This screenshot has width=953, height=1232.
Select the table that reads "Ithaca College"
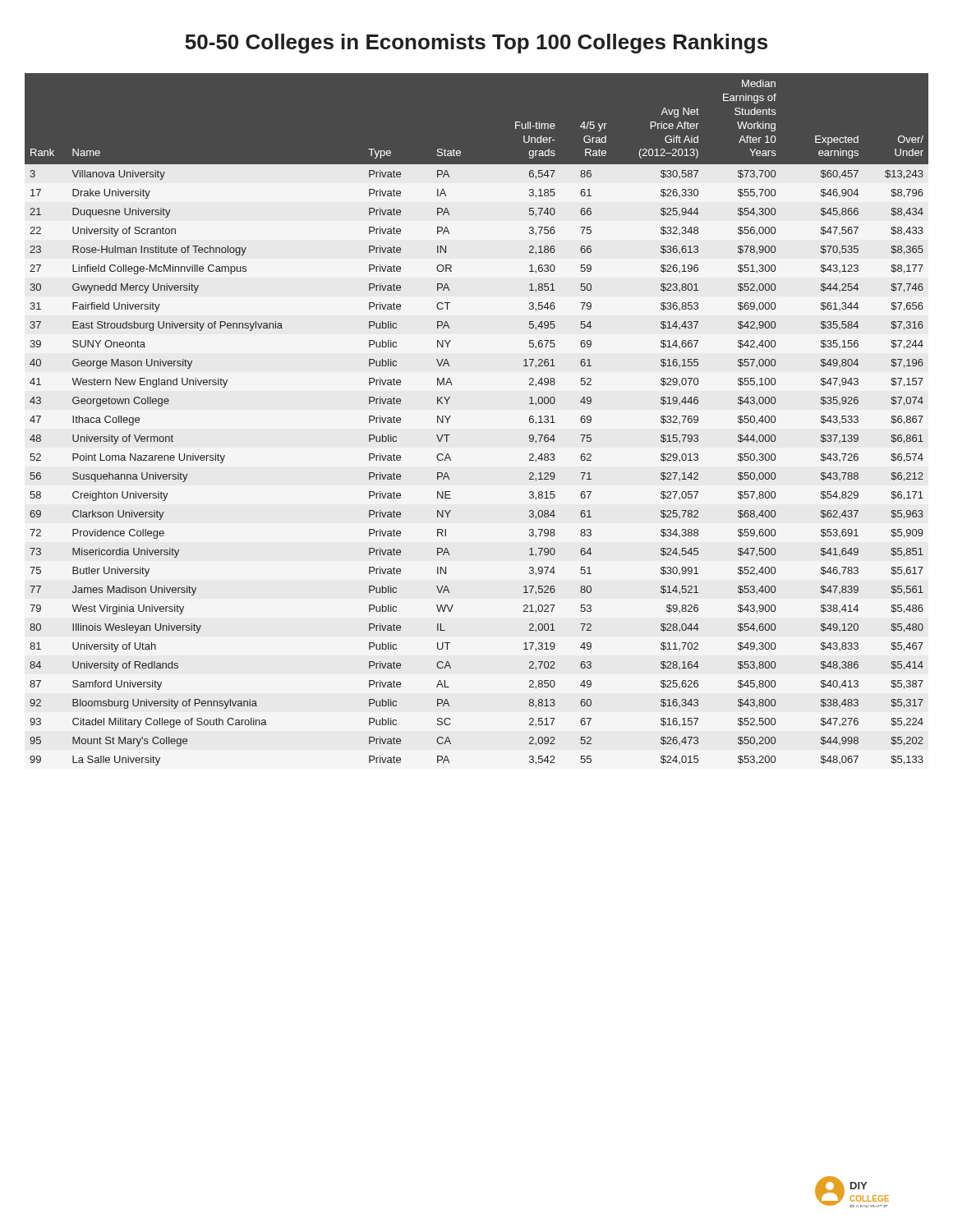coord(476,421)
